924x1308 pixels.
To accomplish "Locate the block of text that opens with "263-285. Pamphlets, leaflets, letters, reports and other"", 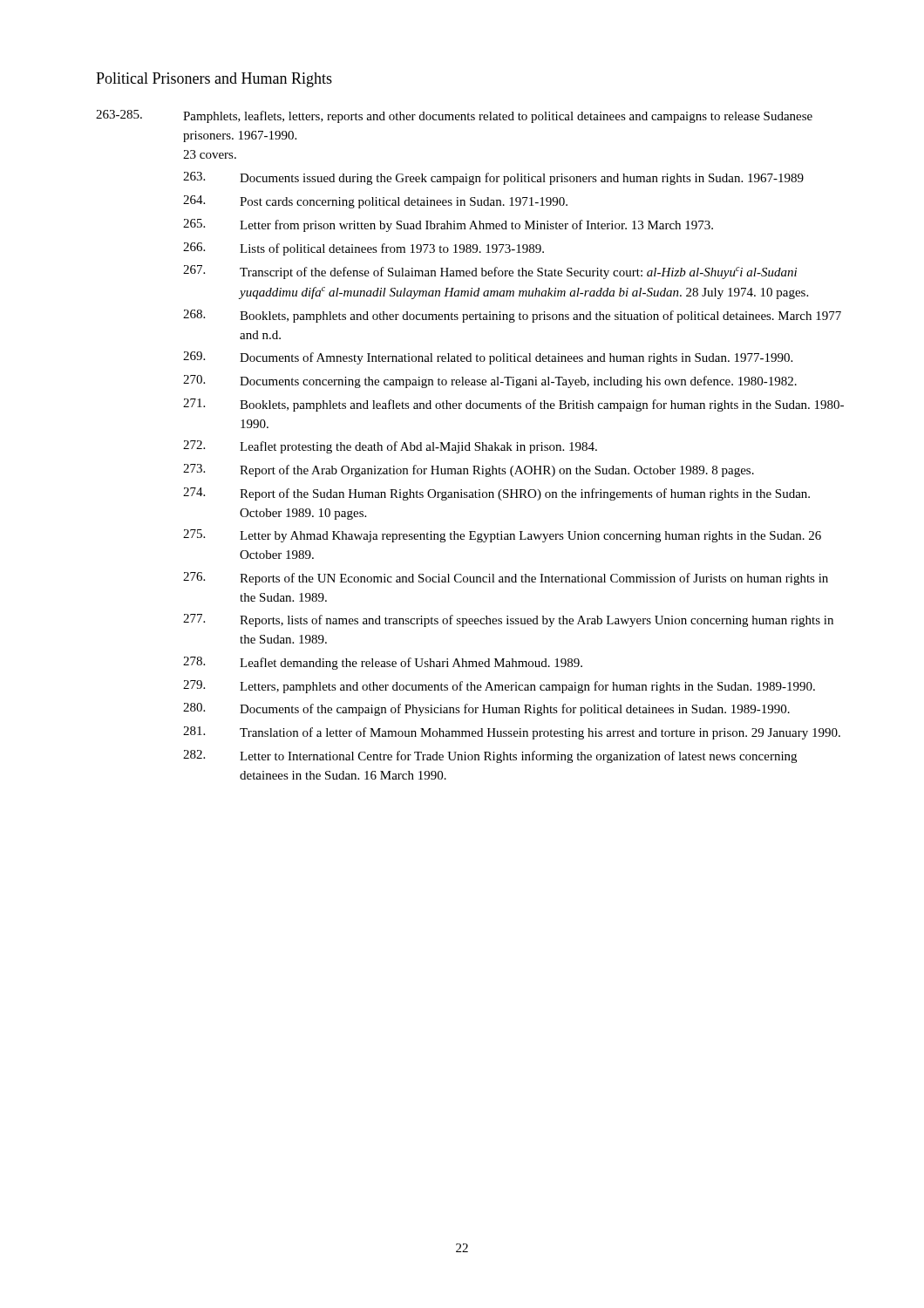I will point(454,116).
